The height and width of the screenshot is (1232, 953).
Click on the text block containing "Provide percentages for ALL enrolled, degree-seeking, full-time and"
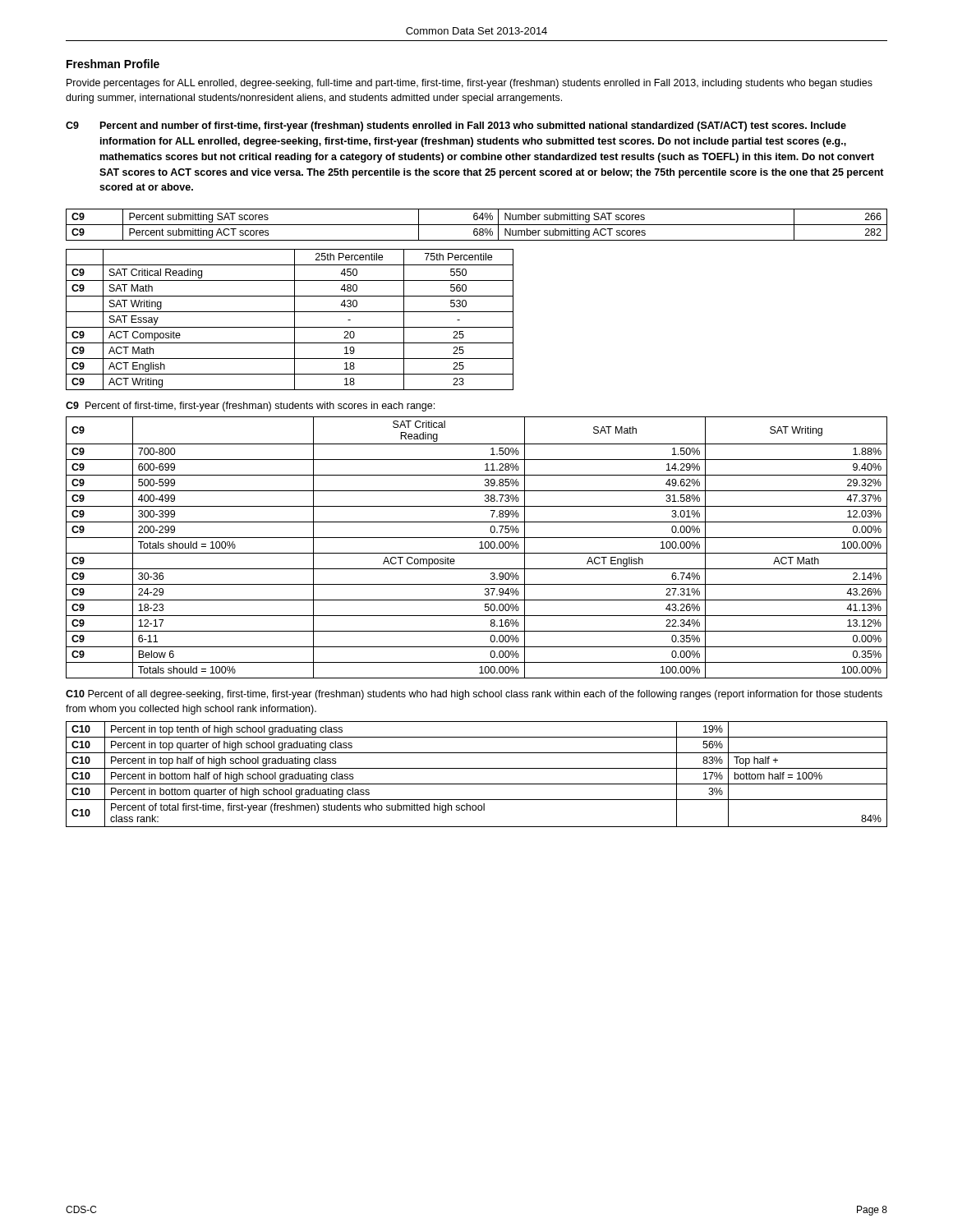469,90
